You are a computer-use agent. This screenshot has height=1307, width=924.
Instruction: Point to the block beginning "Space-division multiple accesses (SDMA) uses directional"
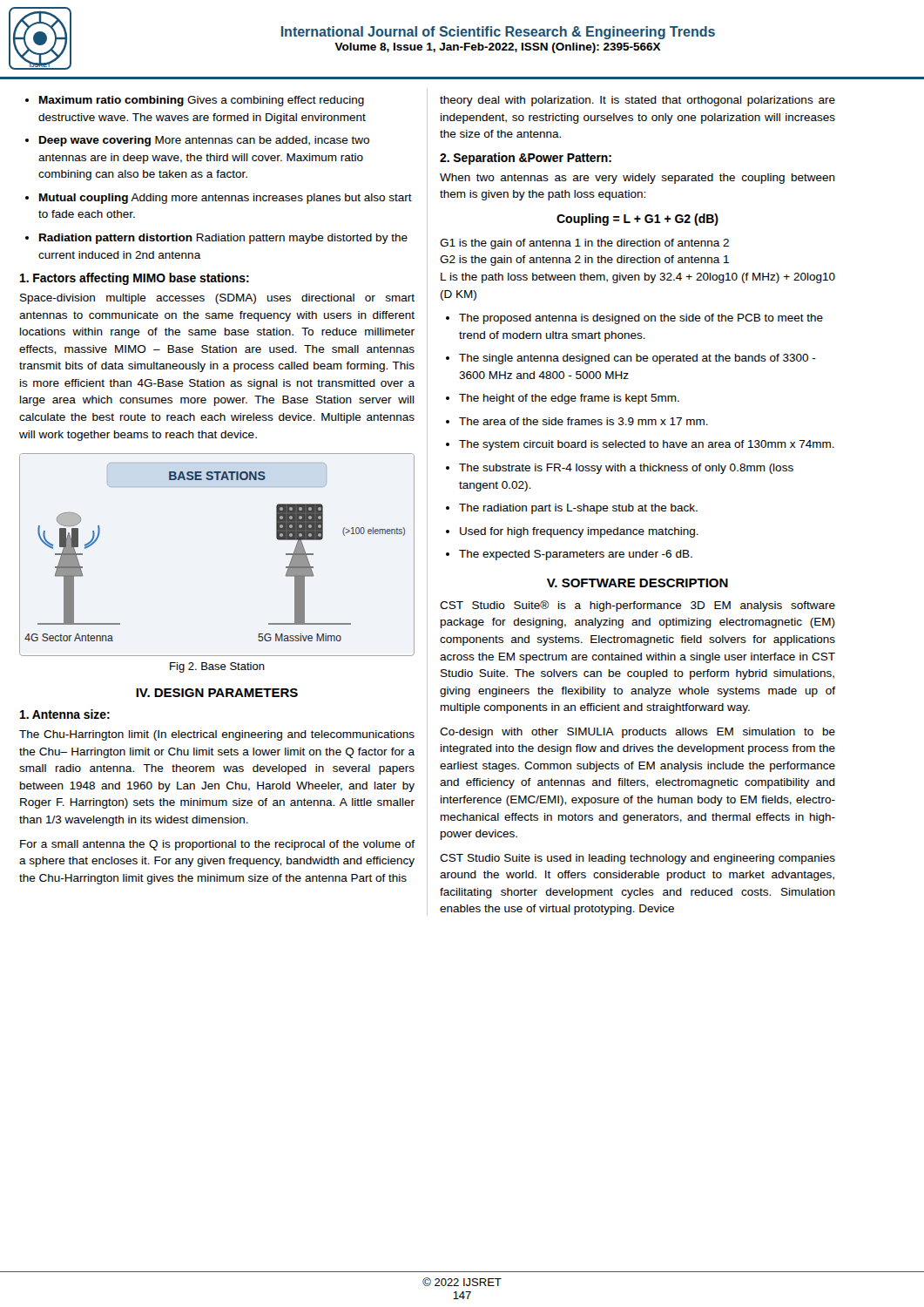(217, 366)
